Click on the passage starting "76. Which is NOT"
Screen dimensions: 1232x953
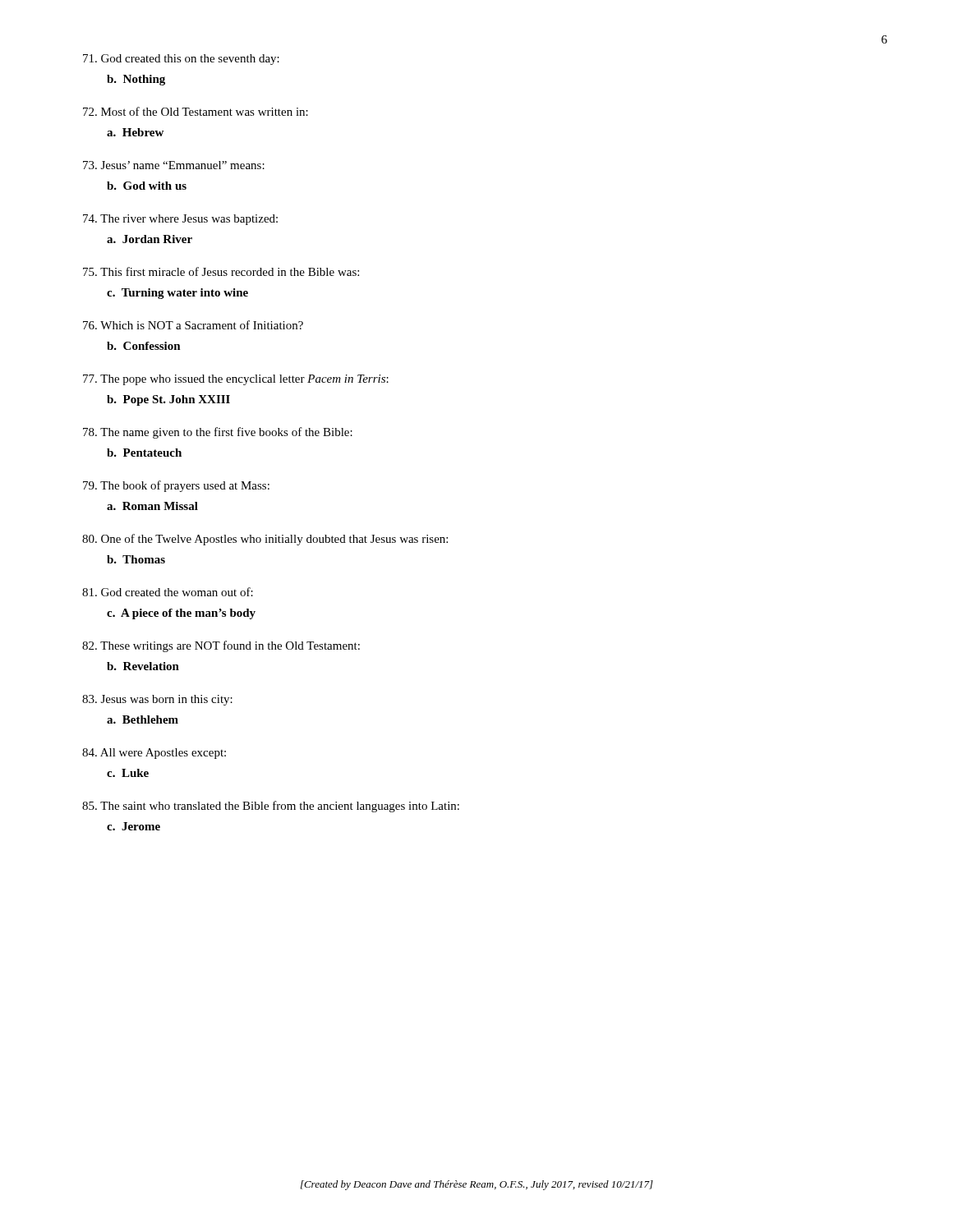coord(193,325)
